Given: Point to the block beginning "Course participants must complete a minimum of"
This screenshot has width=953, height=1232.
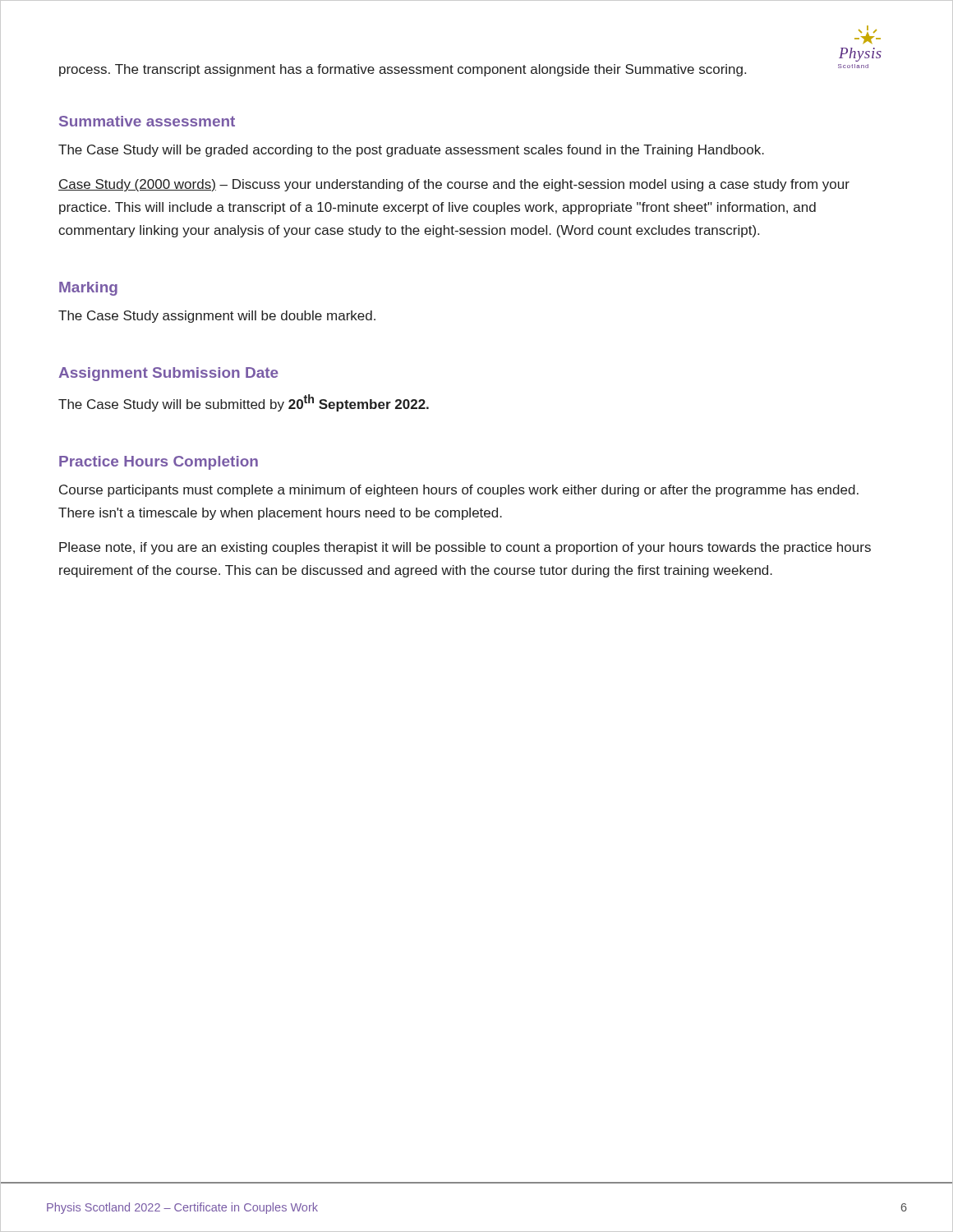Looking at the screenshot, I should [x=459, y=501].
